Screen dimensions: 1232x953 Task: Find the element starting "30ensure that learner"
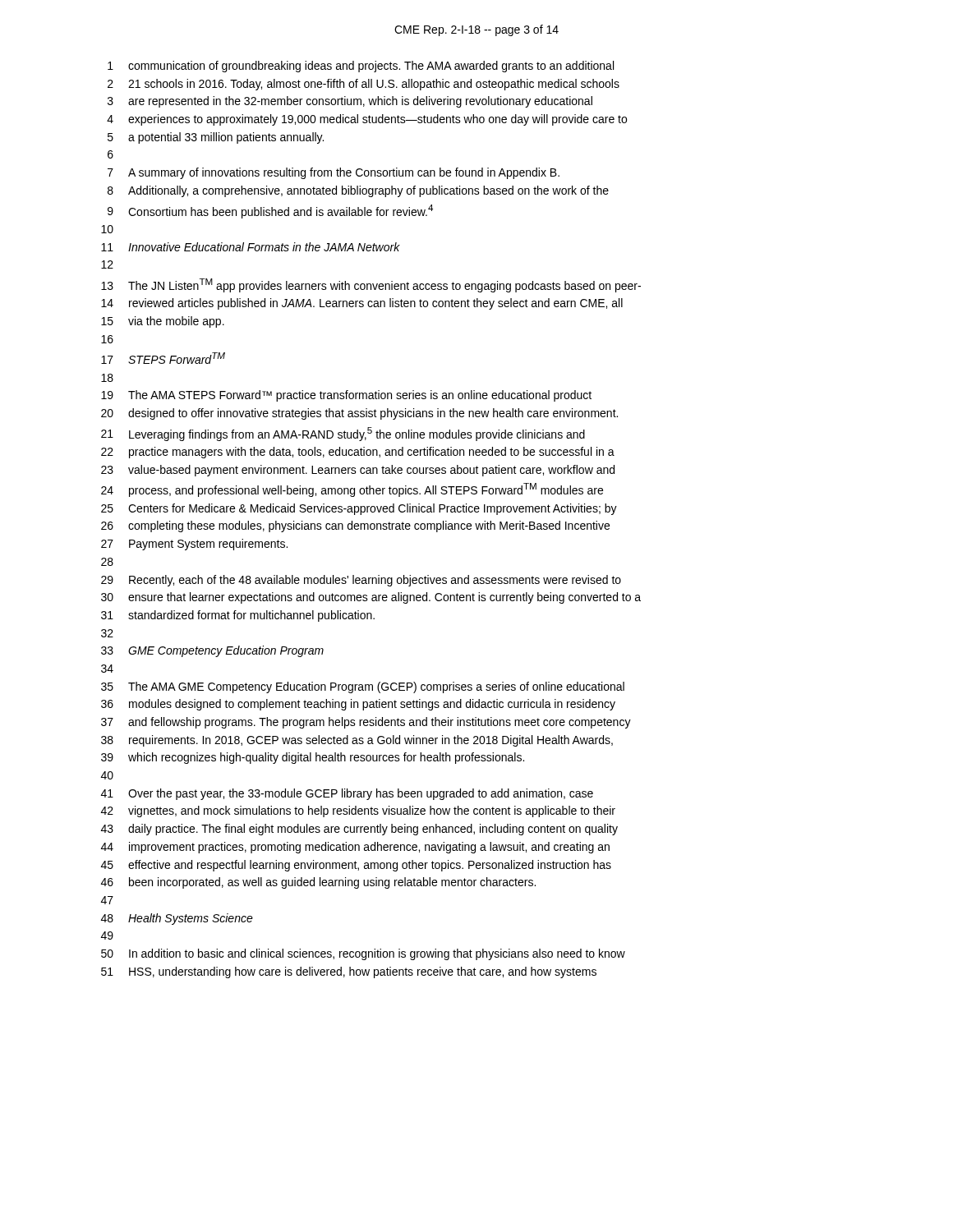(x=476, y=598)
